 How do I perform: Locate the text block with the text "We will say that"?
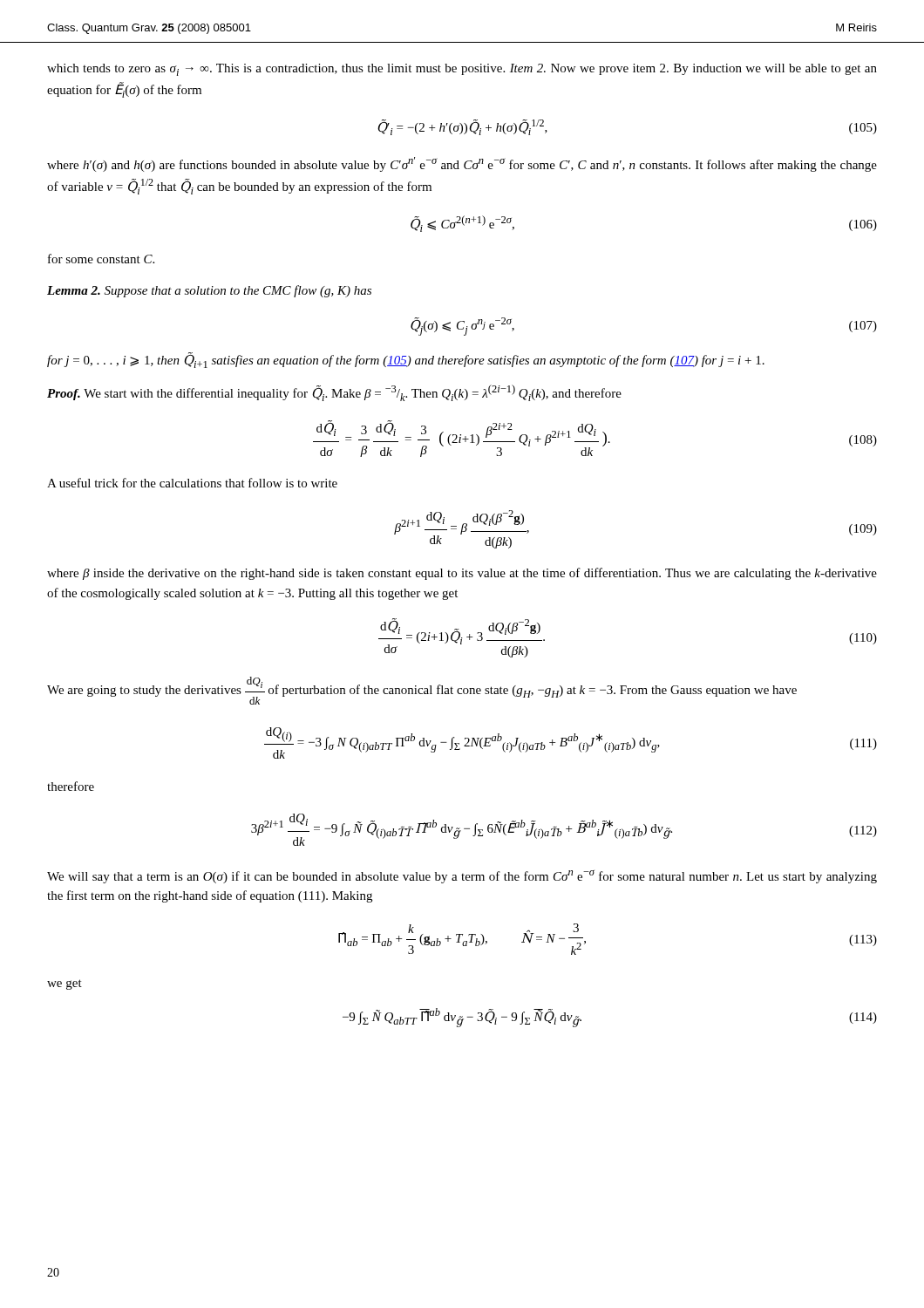[462, 885]
